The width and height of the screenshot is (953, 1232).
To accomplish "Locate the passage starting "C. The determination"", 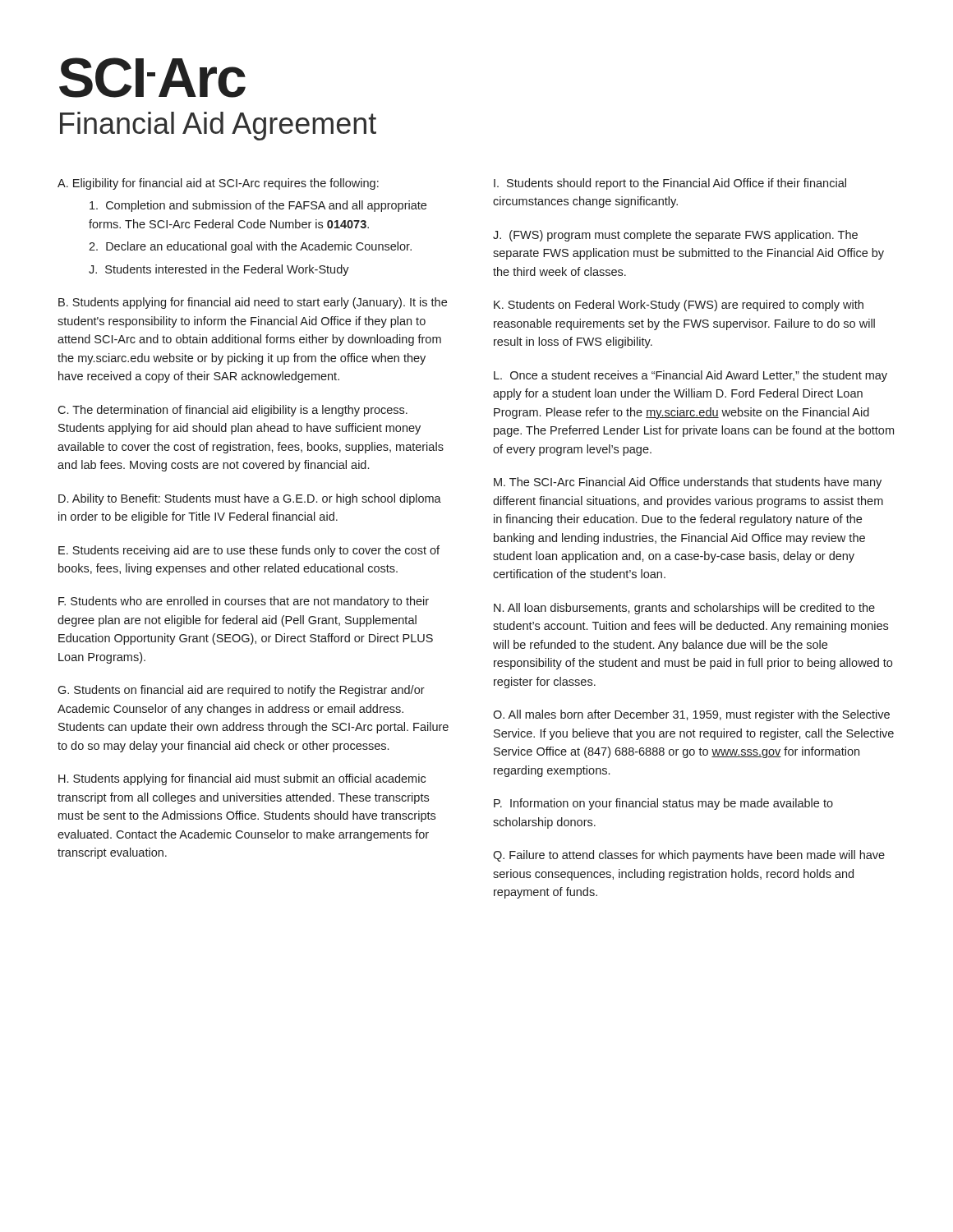I will pyautogui.click(x=250, y=437).
